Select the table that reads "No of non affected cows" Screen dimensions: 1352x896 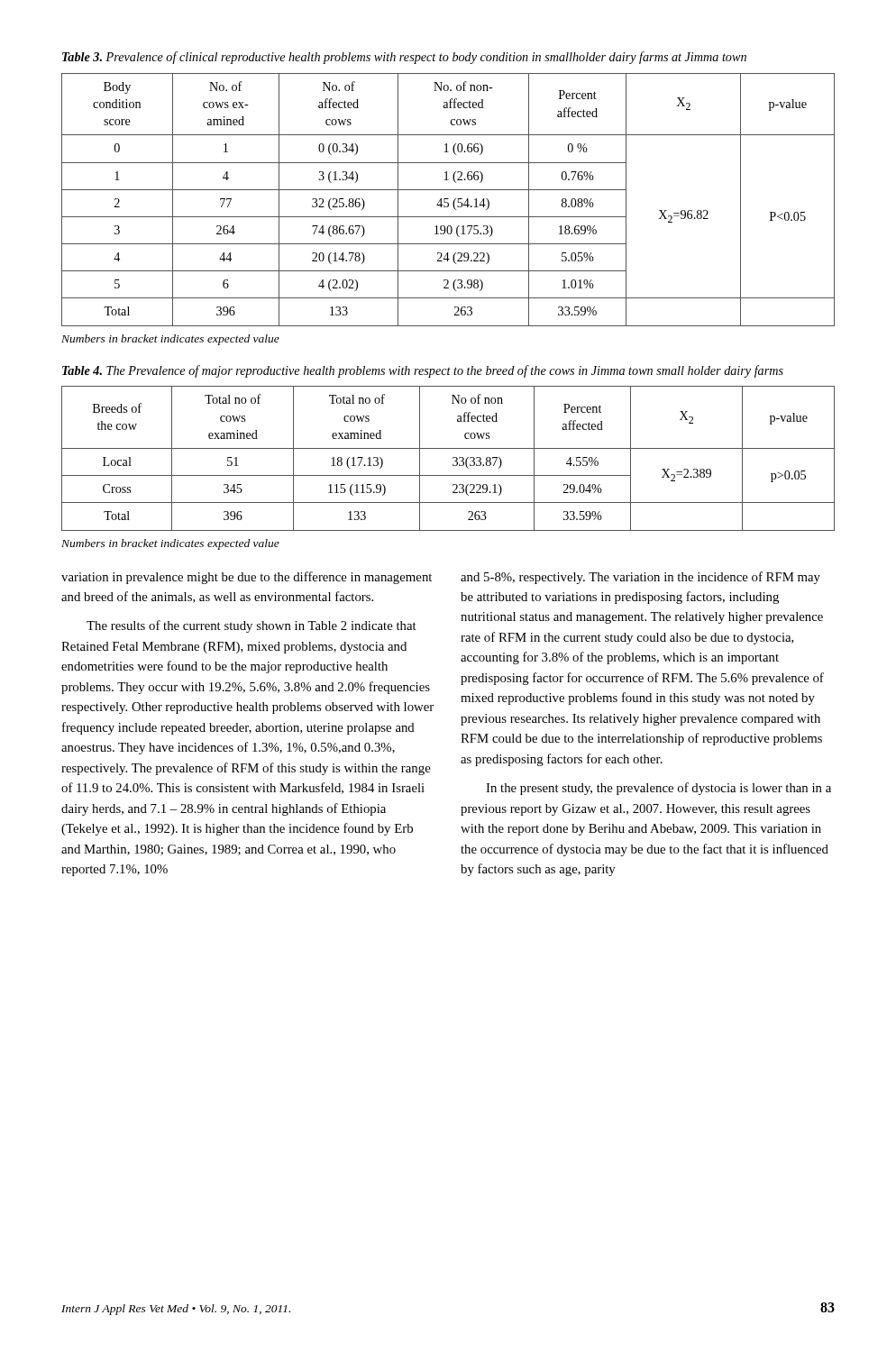click(448, 458)
